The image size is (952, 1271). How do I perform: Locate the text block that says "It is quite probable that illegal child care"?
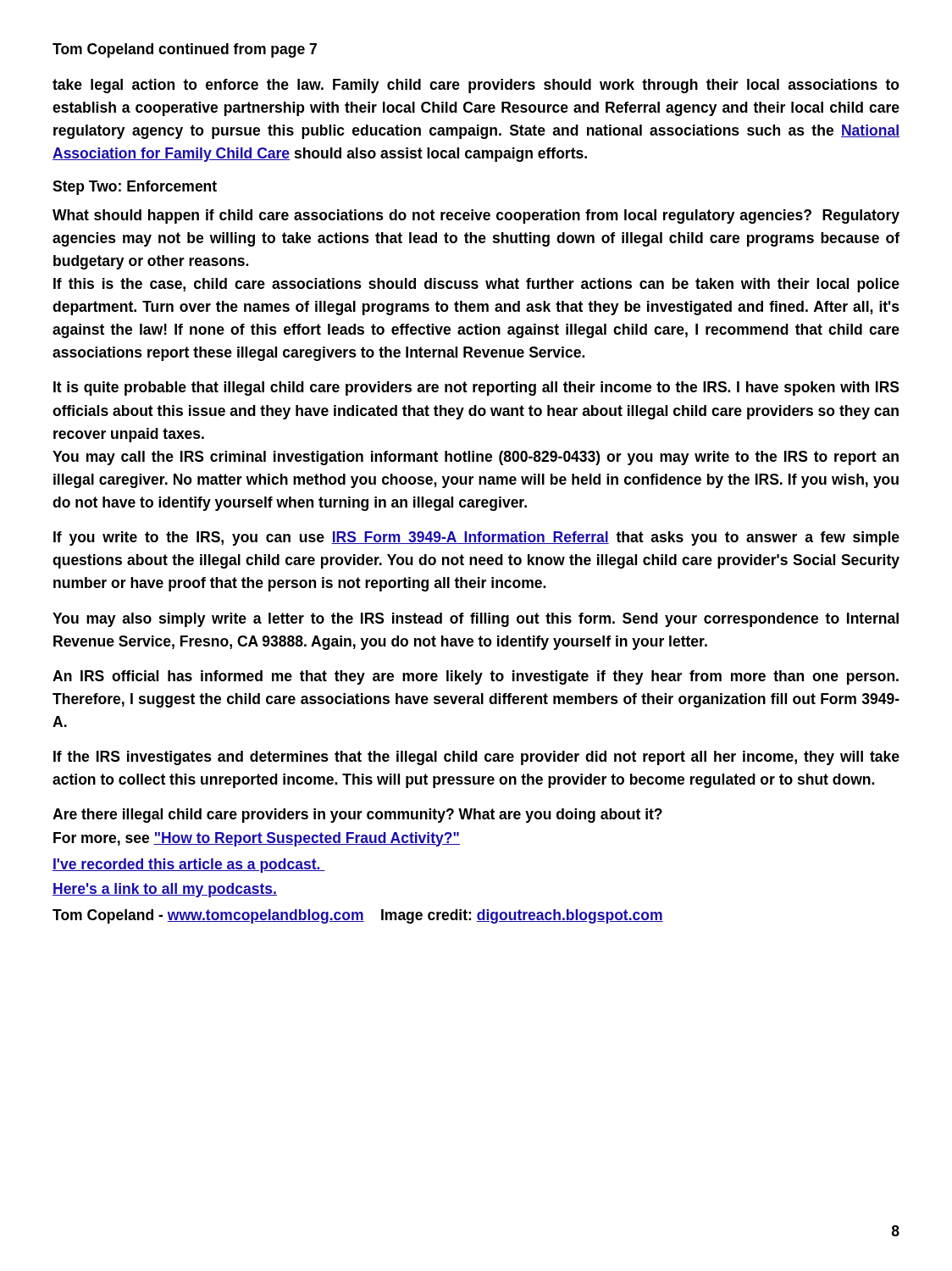pos(476,445)
